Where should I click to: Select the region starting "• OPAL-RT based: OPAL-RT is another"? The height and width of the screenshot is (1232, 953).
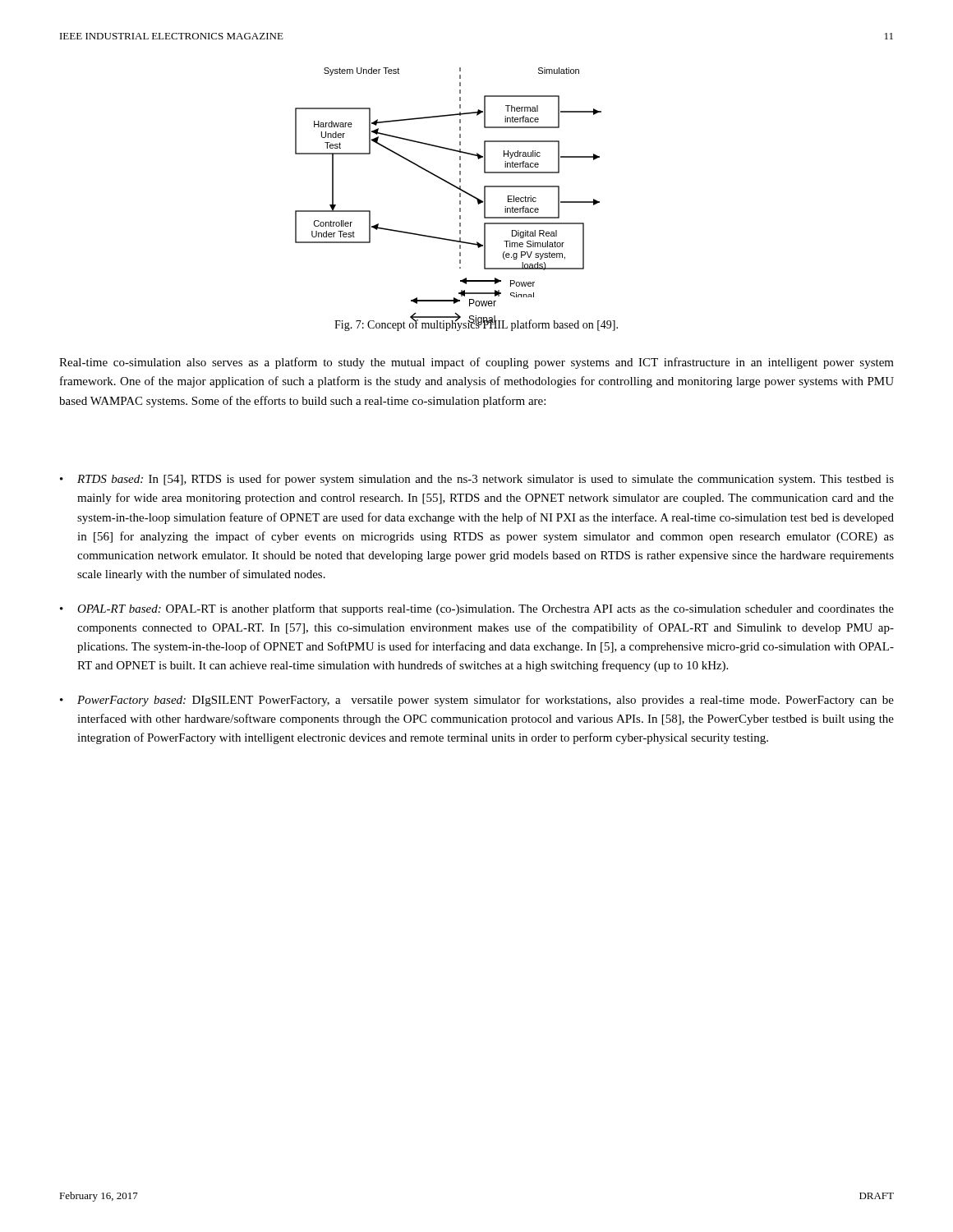coord(476,637)
